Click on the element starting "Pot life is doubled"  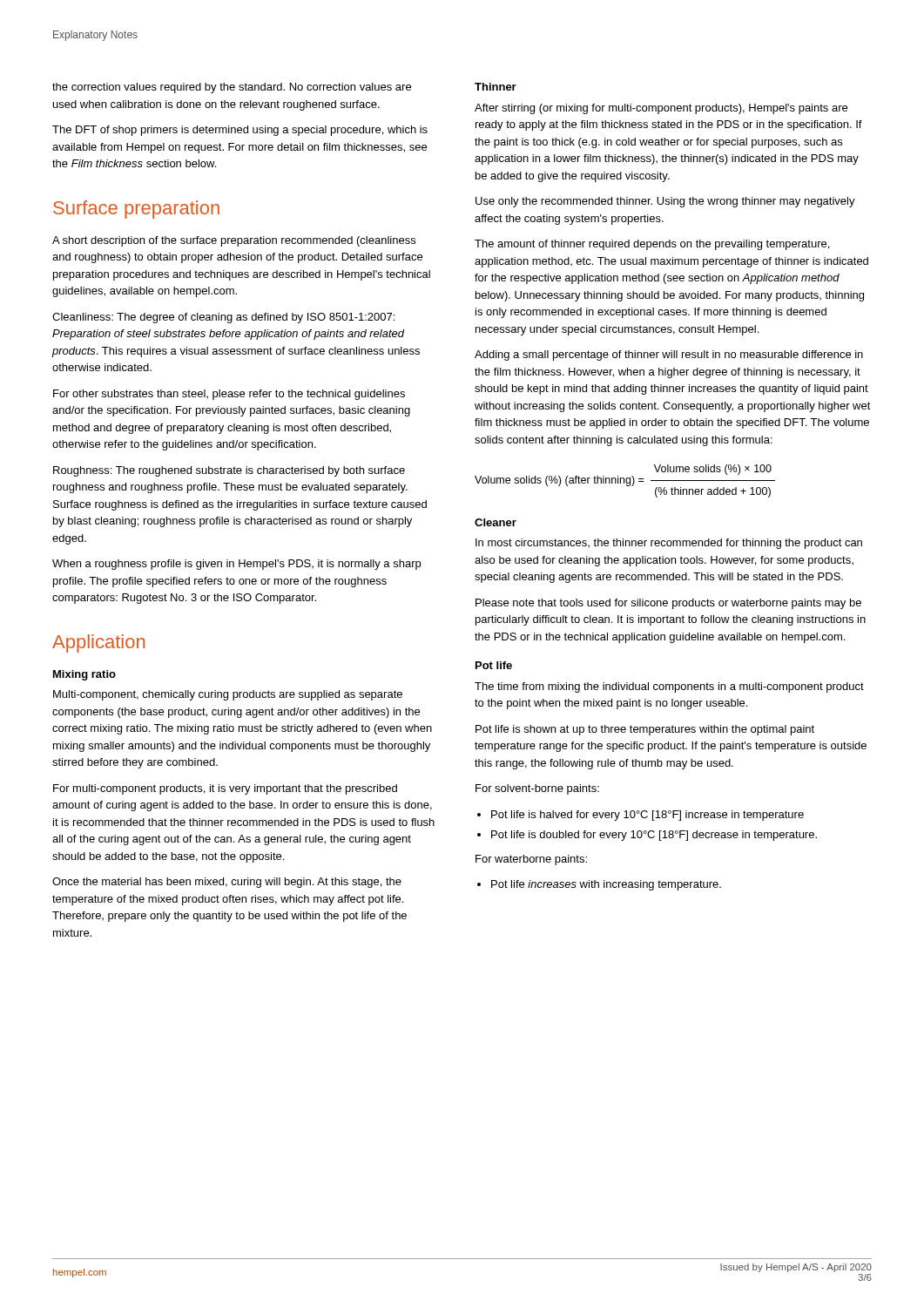(x=654, y=834)
